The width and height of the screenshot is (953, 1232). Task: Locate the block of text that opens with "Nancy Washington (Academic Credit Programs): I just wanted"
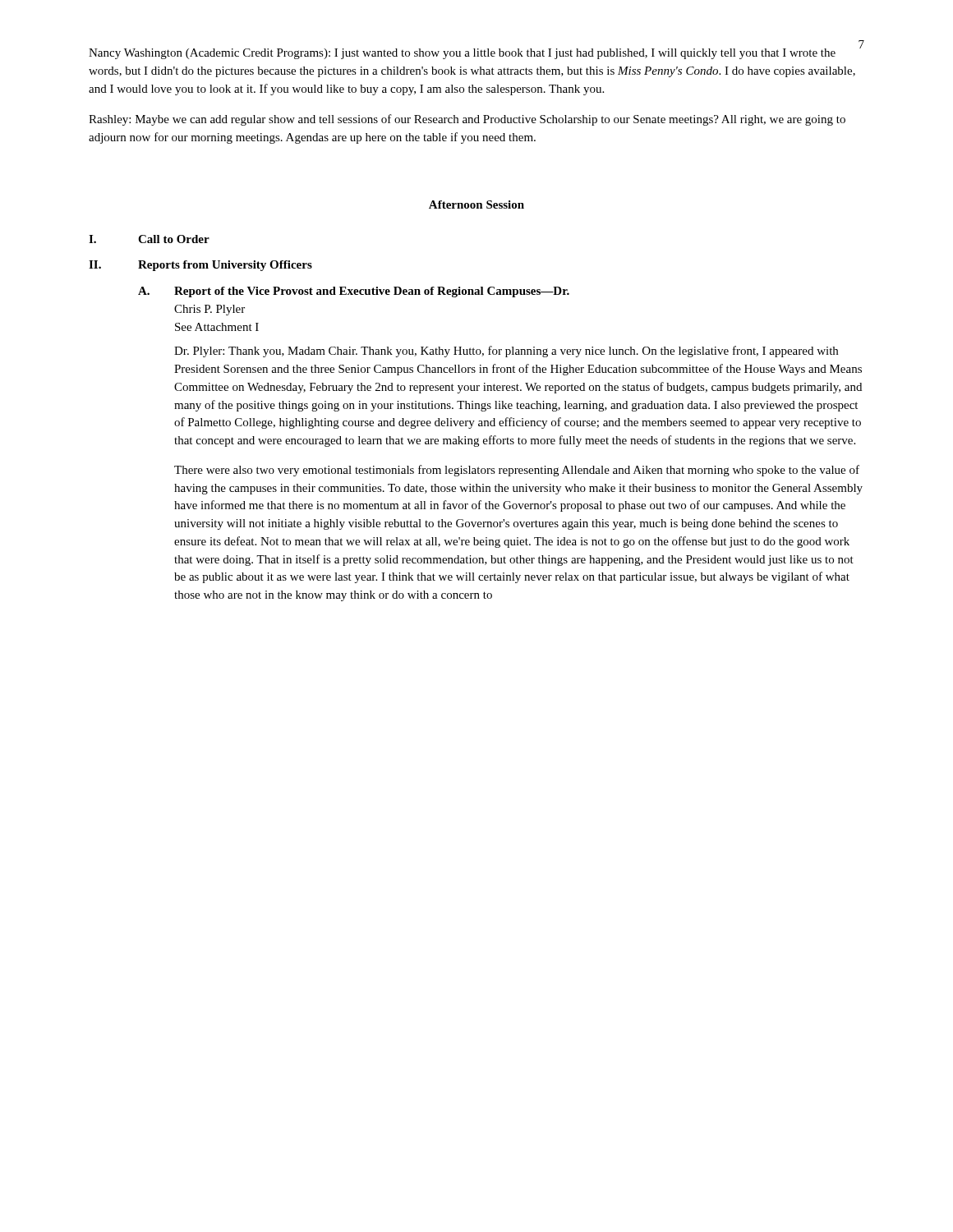pos(472,70)
